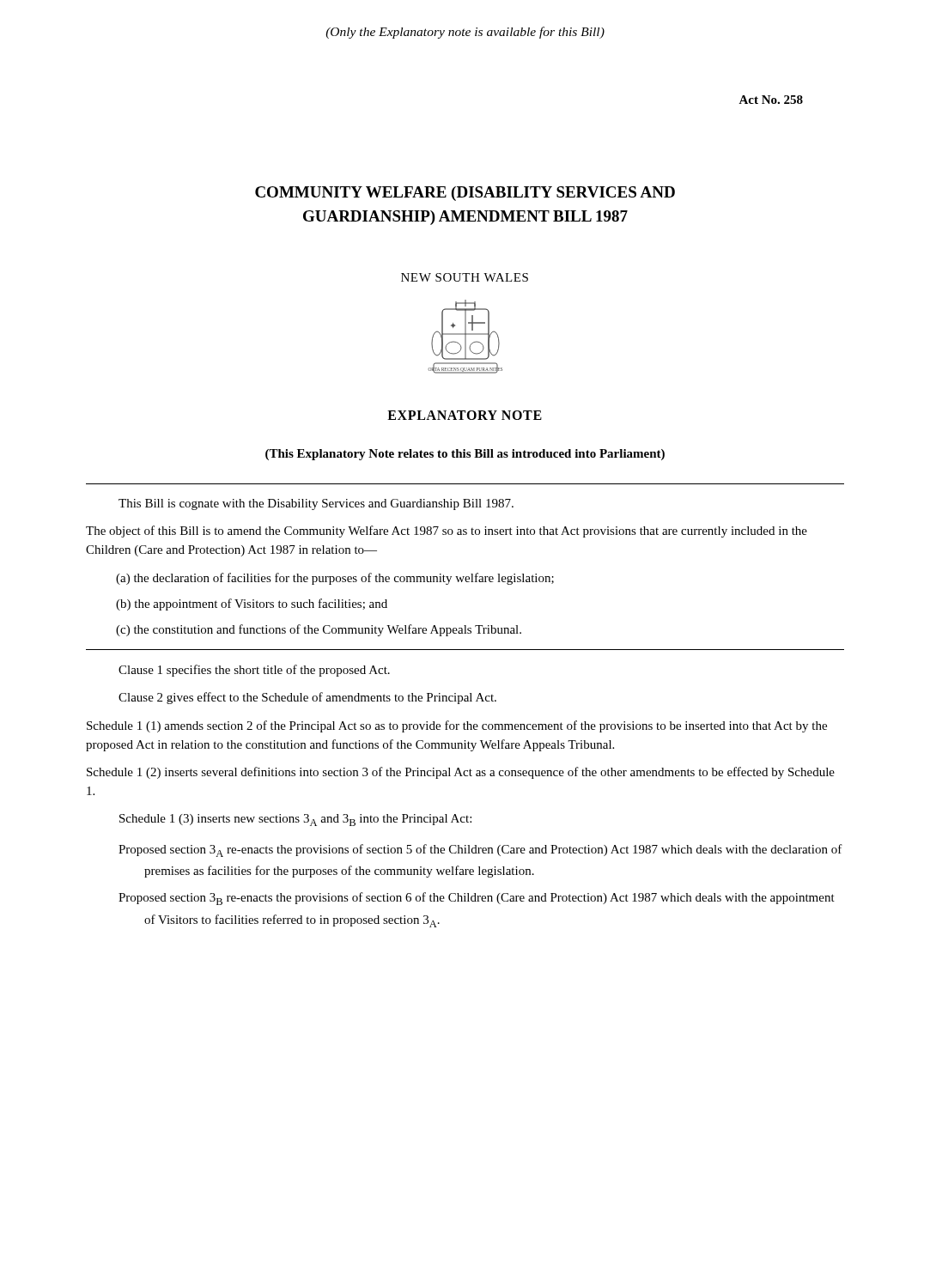Point to the text starting "The object of this Bill"
The height and width of the screenshot is (1288, 930).
tap(447, 540)
